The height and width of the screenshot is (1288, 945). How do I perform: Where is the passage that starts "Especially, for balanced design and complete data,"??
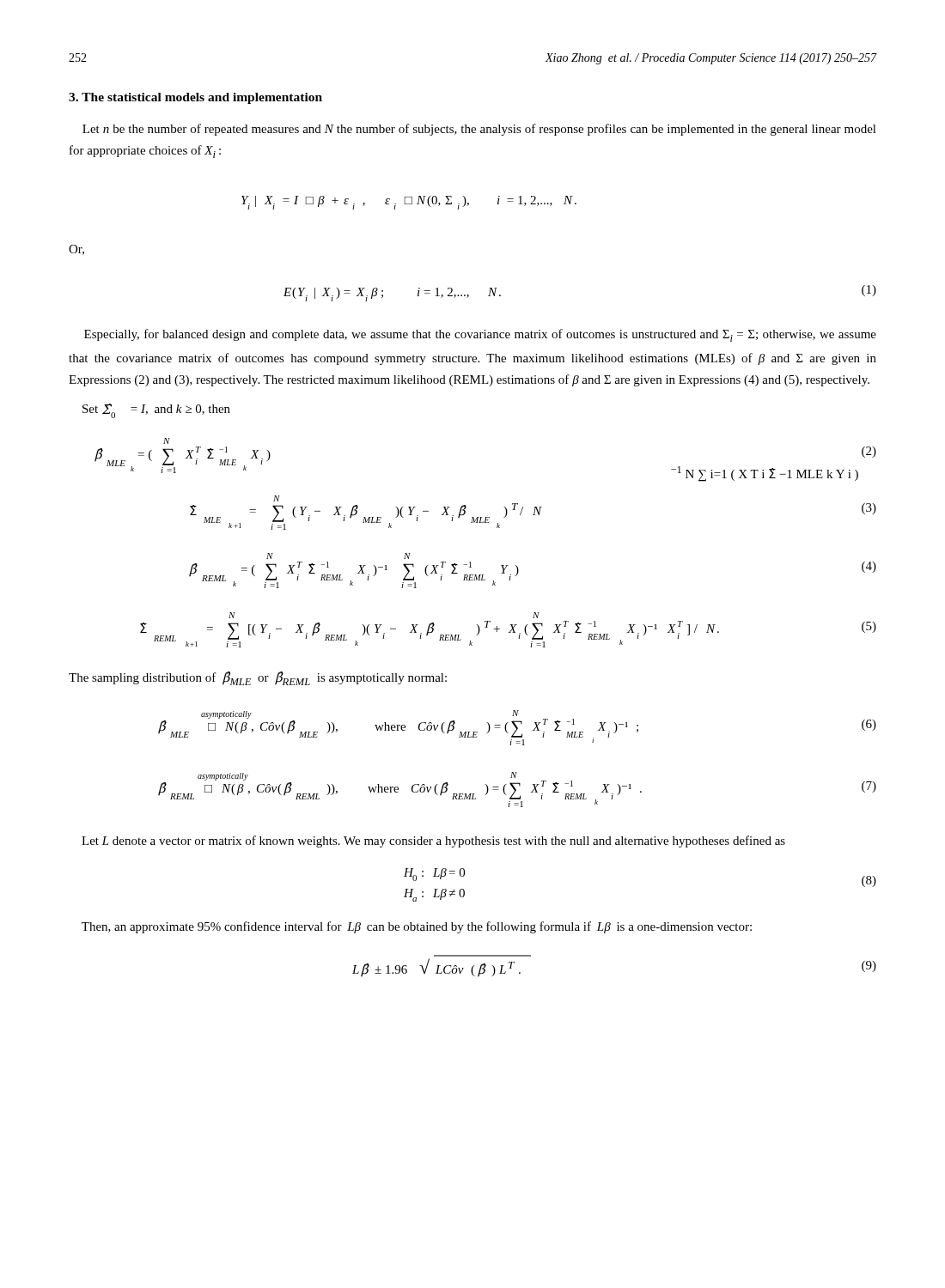[472, 357]
